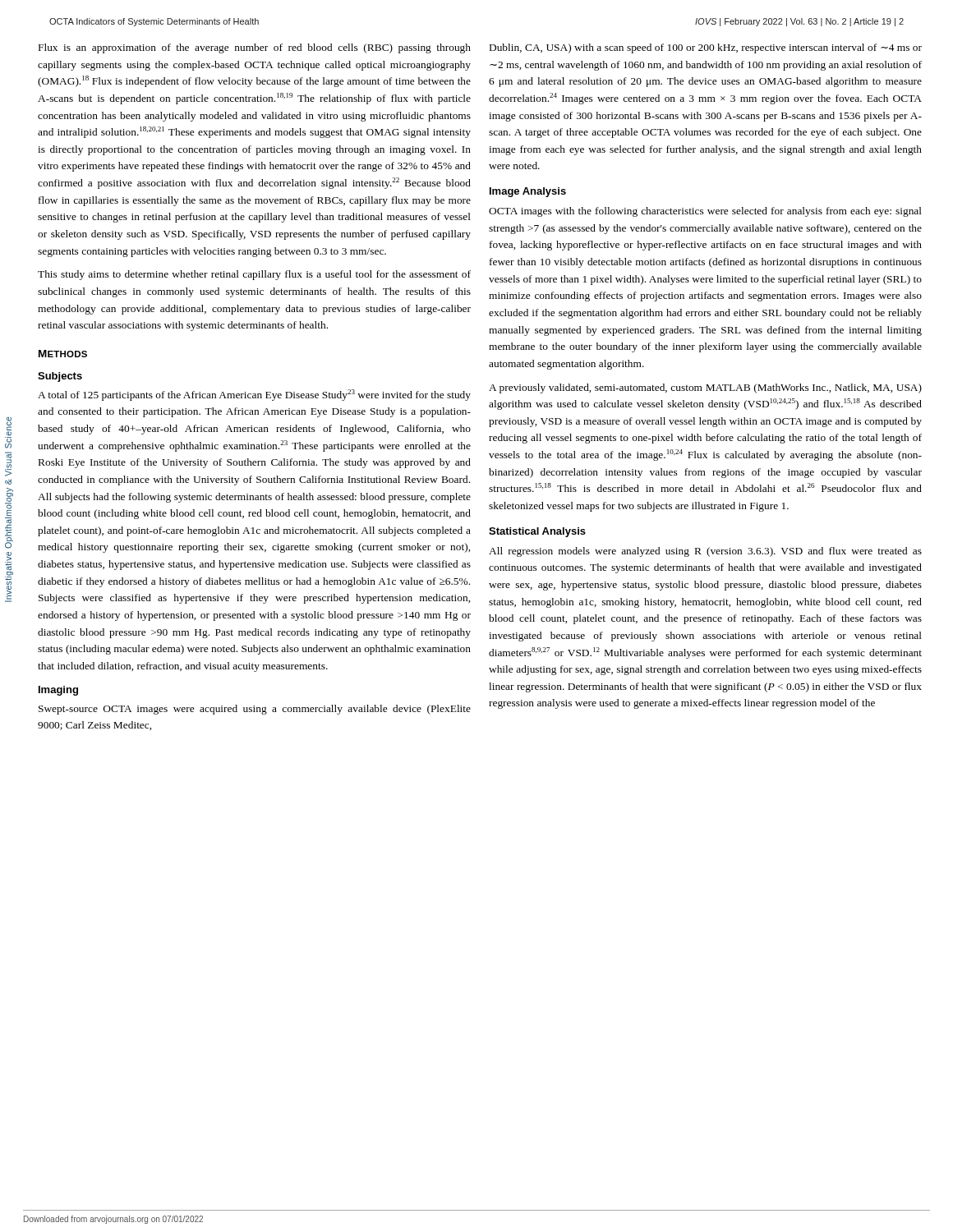953x1232 pixels.
Task: Locate the block of text that opens with "A previously validated, semi-automated,"
Action: (x=705, y=447)
